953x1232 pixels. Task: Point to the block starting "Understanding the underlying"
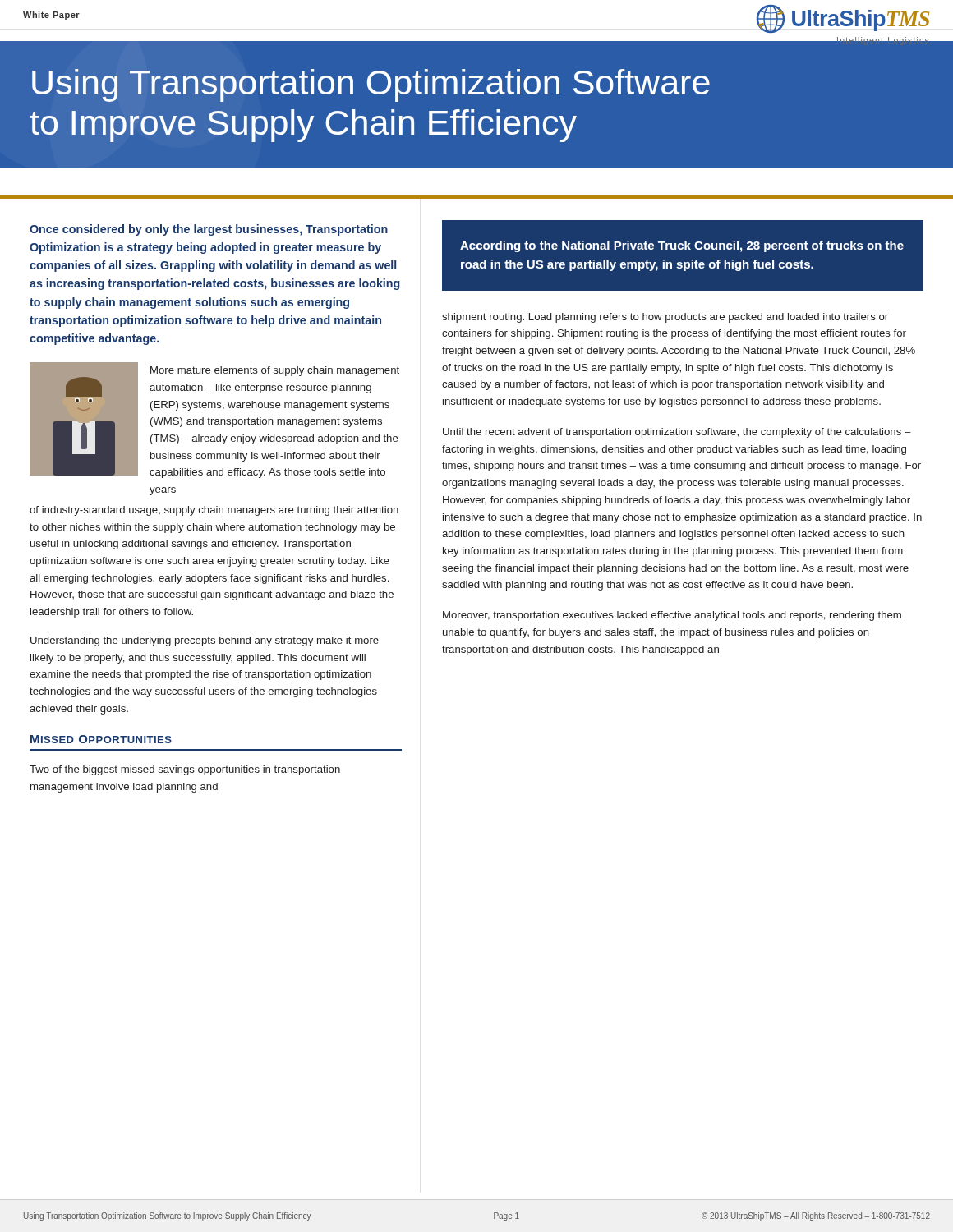204,674
